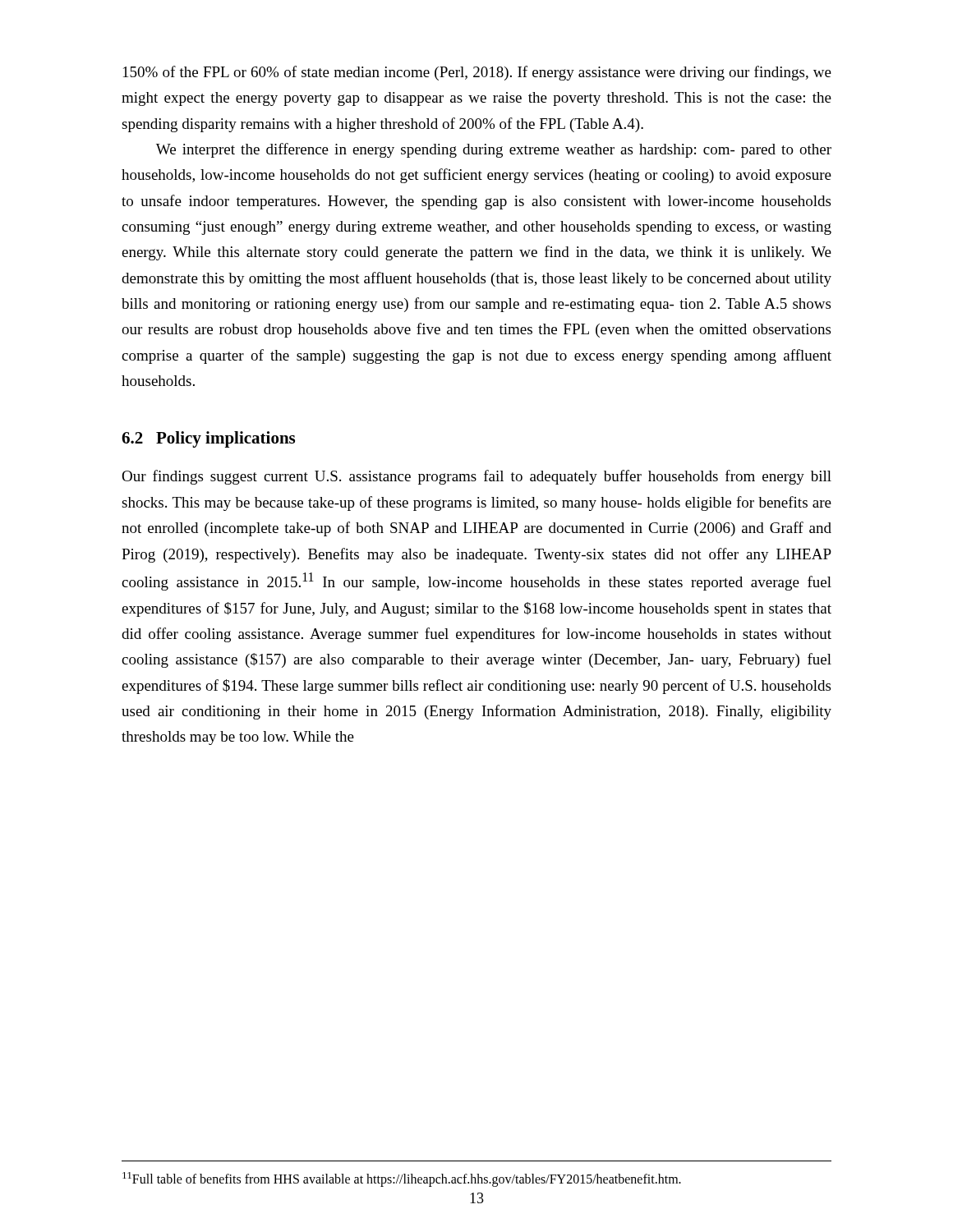Click on the footnote that reads "11Full table of"
Viewport: 953px width, 1232px height.
coord(402,1177)
